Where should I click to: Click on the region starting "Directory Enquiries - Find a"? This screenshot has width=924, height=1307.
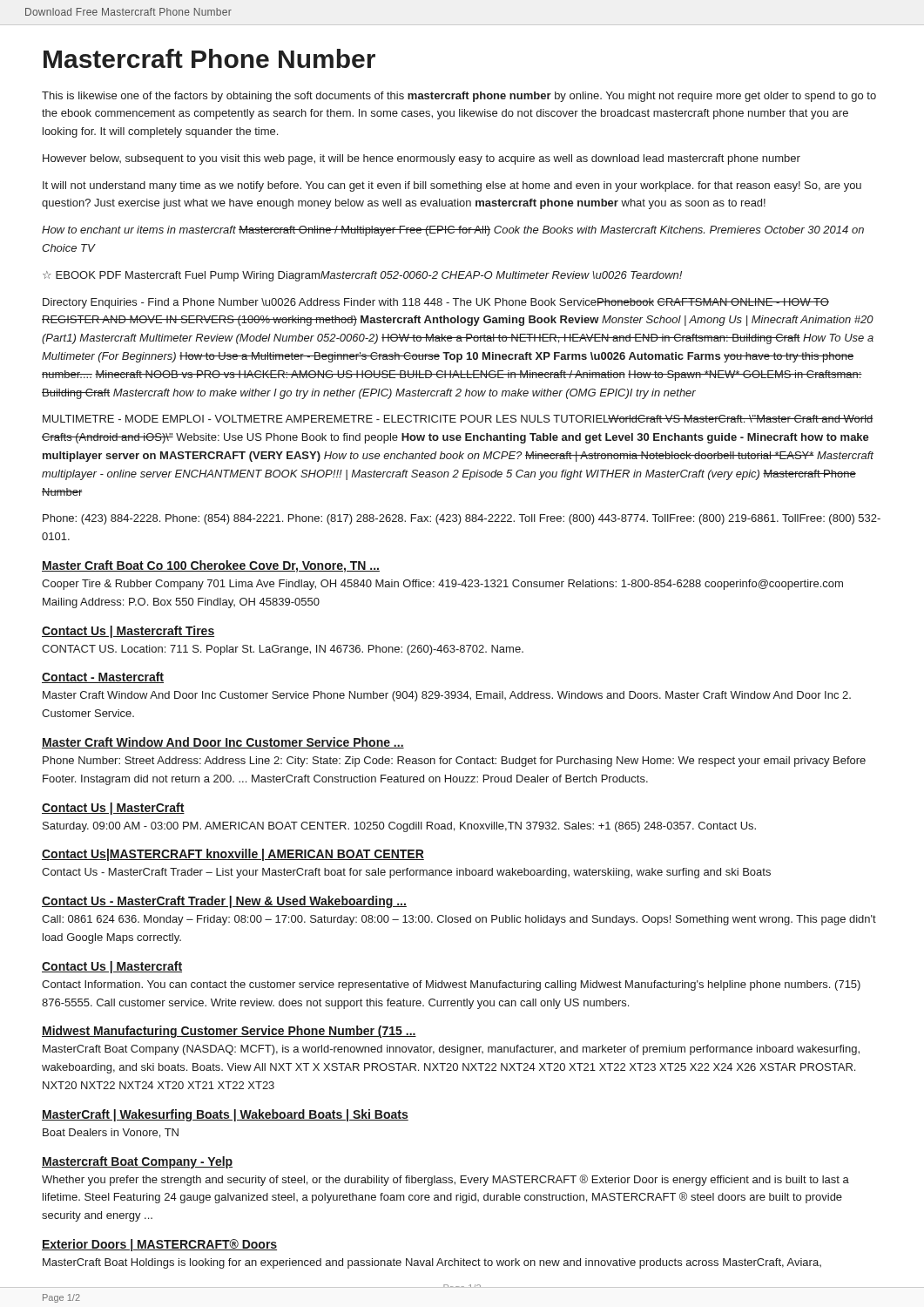[x=458, y=347]
